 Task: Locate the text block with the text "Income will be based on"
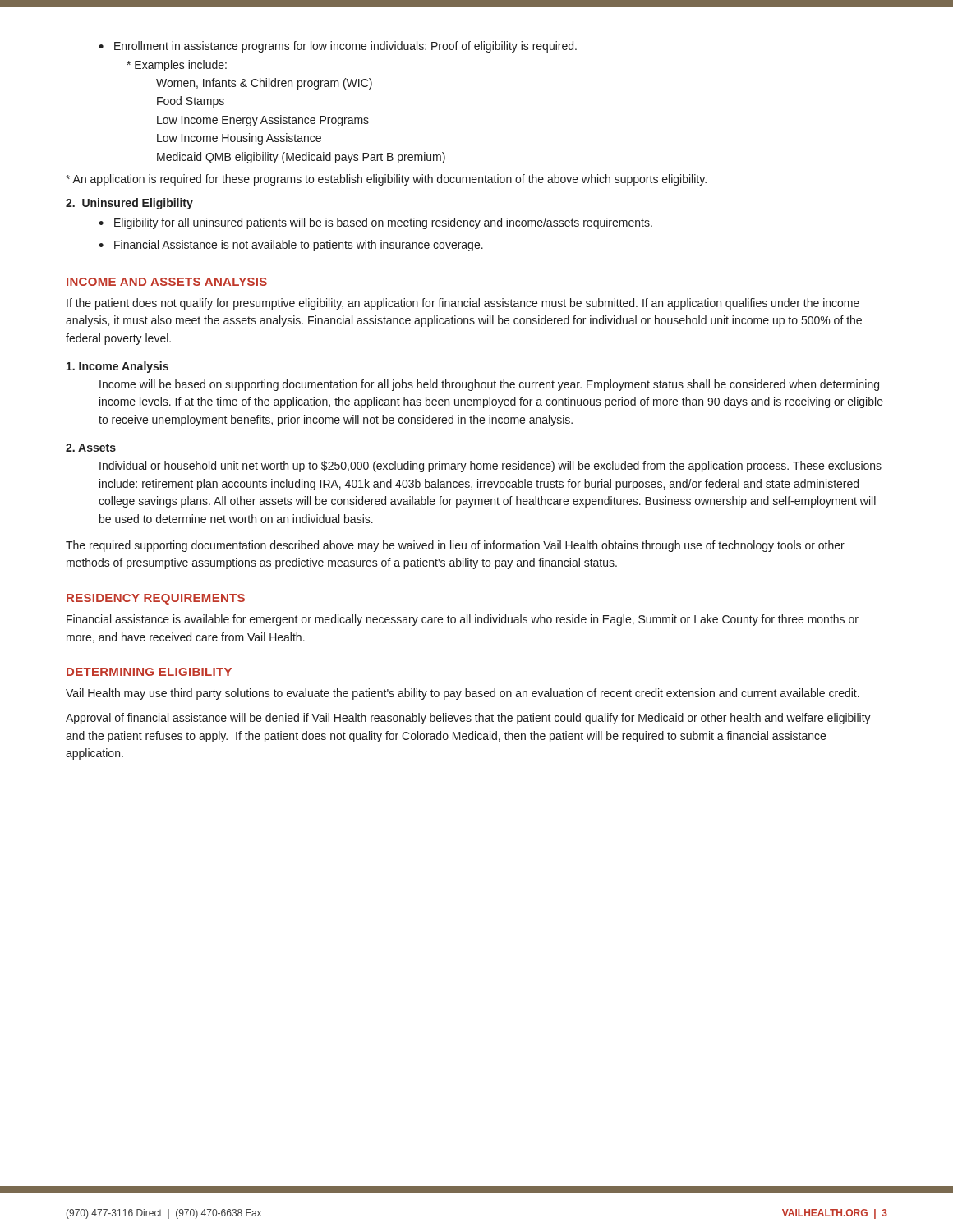pyautogui.click(x=491, y=402)
